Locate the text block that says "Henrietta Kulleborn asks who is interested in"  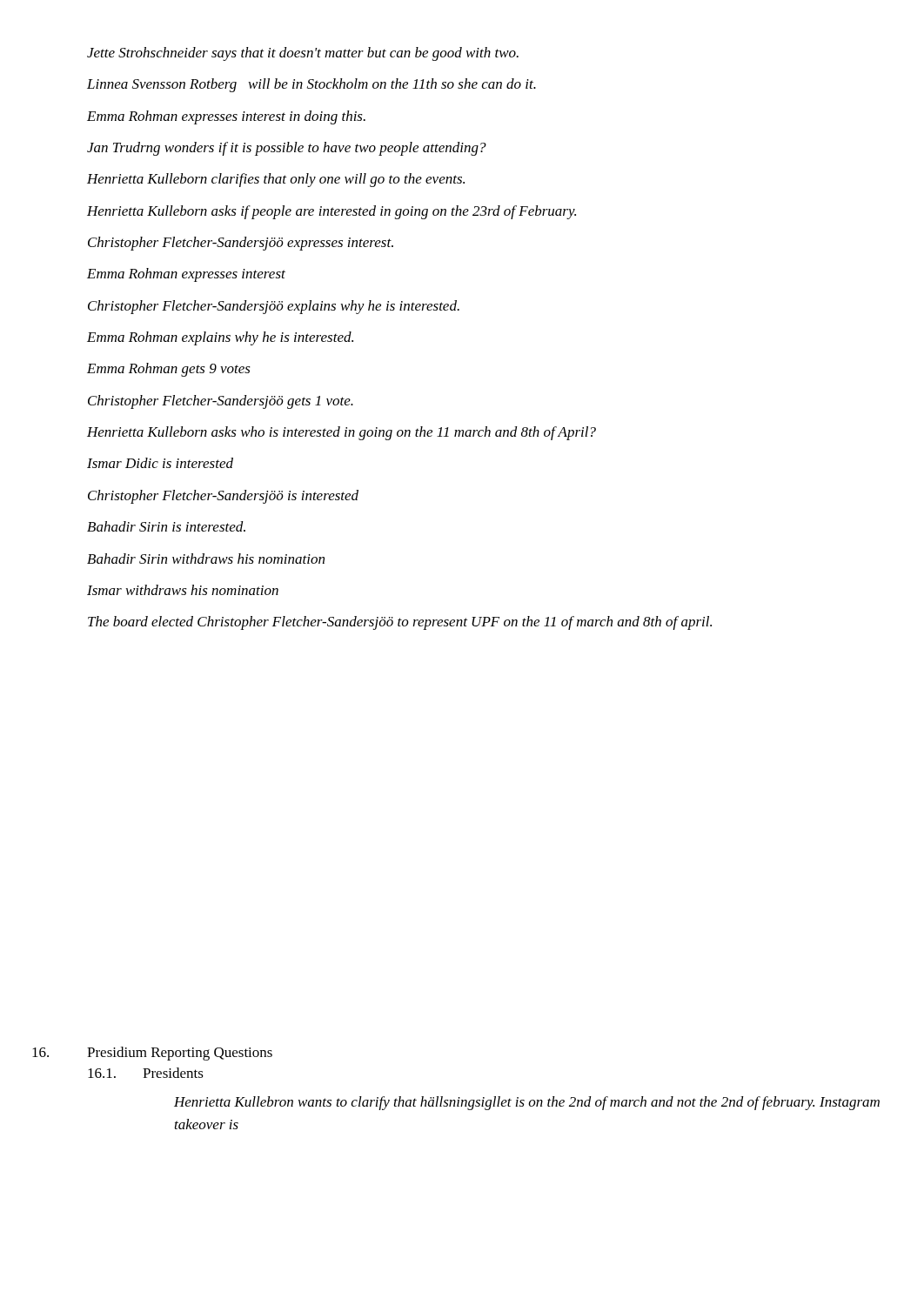342,432
